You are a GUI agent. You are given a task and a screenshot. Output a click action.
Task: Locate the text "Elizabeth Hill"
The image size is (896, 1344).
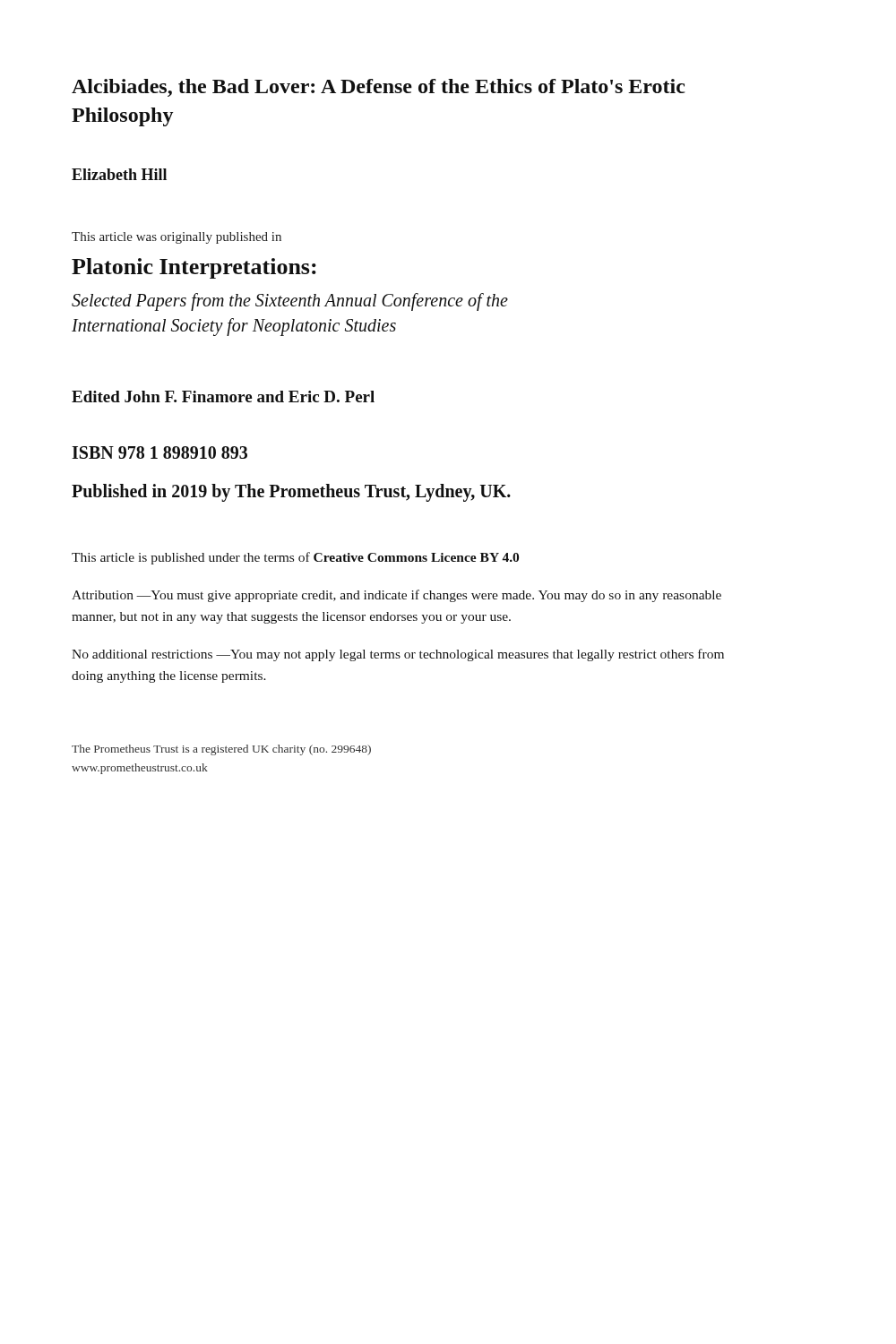[x=119, y=175]
